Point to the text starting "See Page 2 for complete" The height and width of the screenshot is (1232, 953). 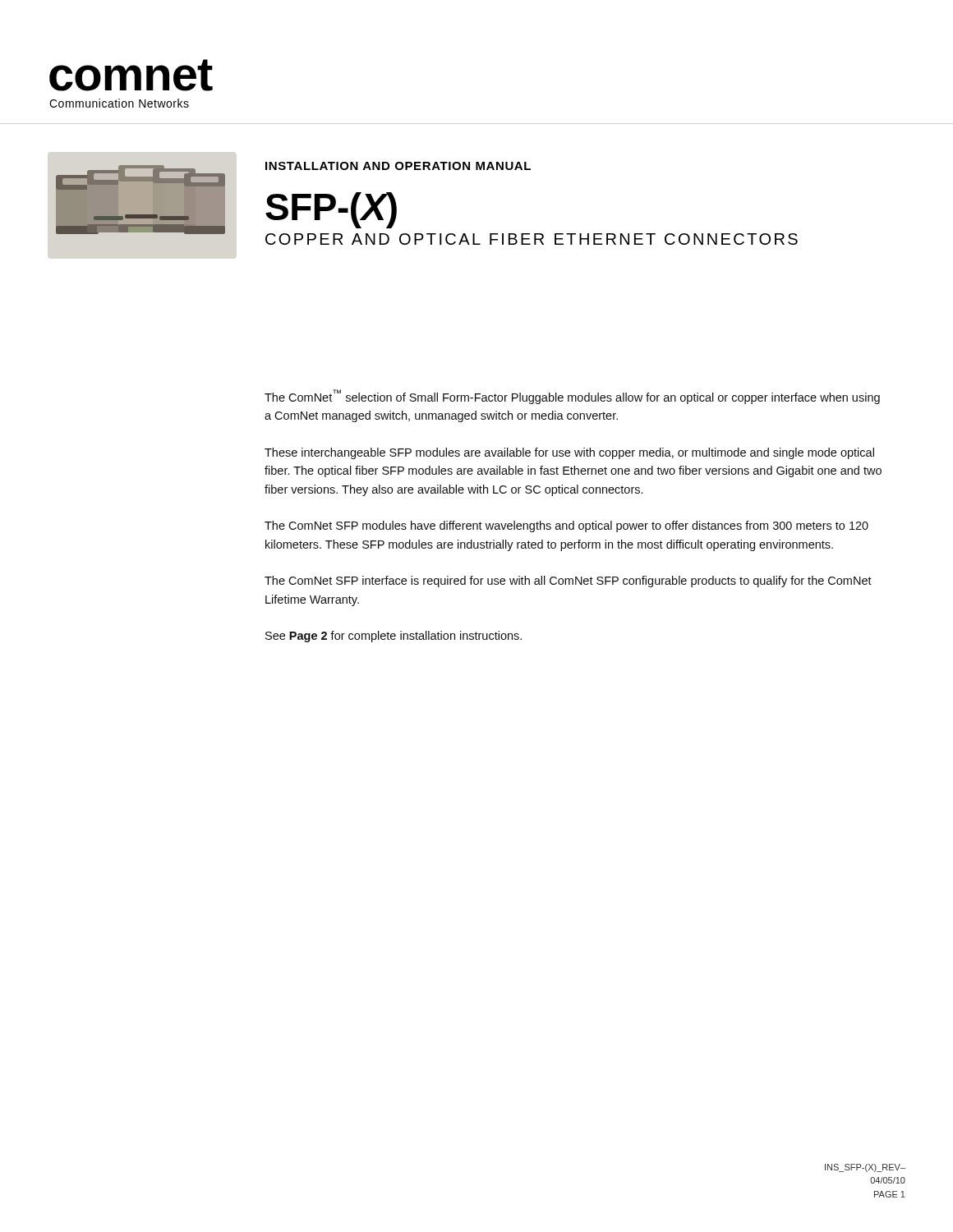pyautogui.click(x=394, y=636)
